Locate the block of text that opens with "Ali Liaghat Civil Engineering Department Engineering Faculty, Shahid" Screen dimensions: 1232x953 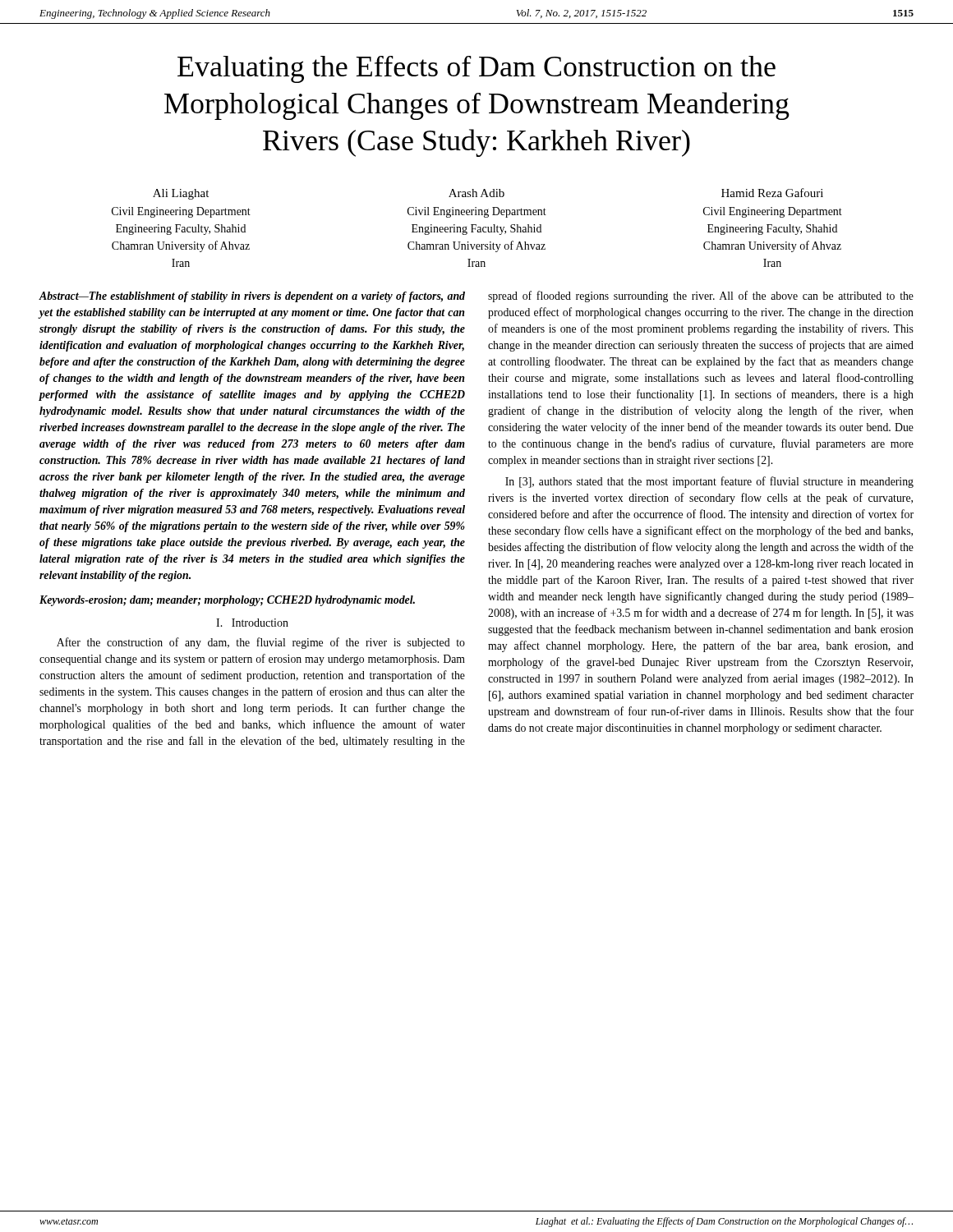click(x=181, y=228)
